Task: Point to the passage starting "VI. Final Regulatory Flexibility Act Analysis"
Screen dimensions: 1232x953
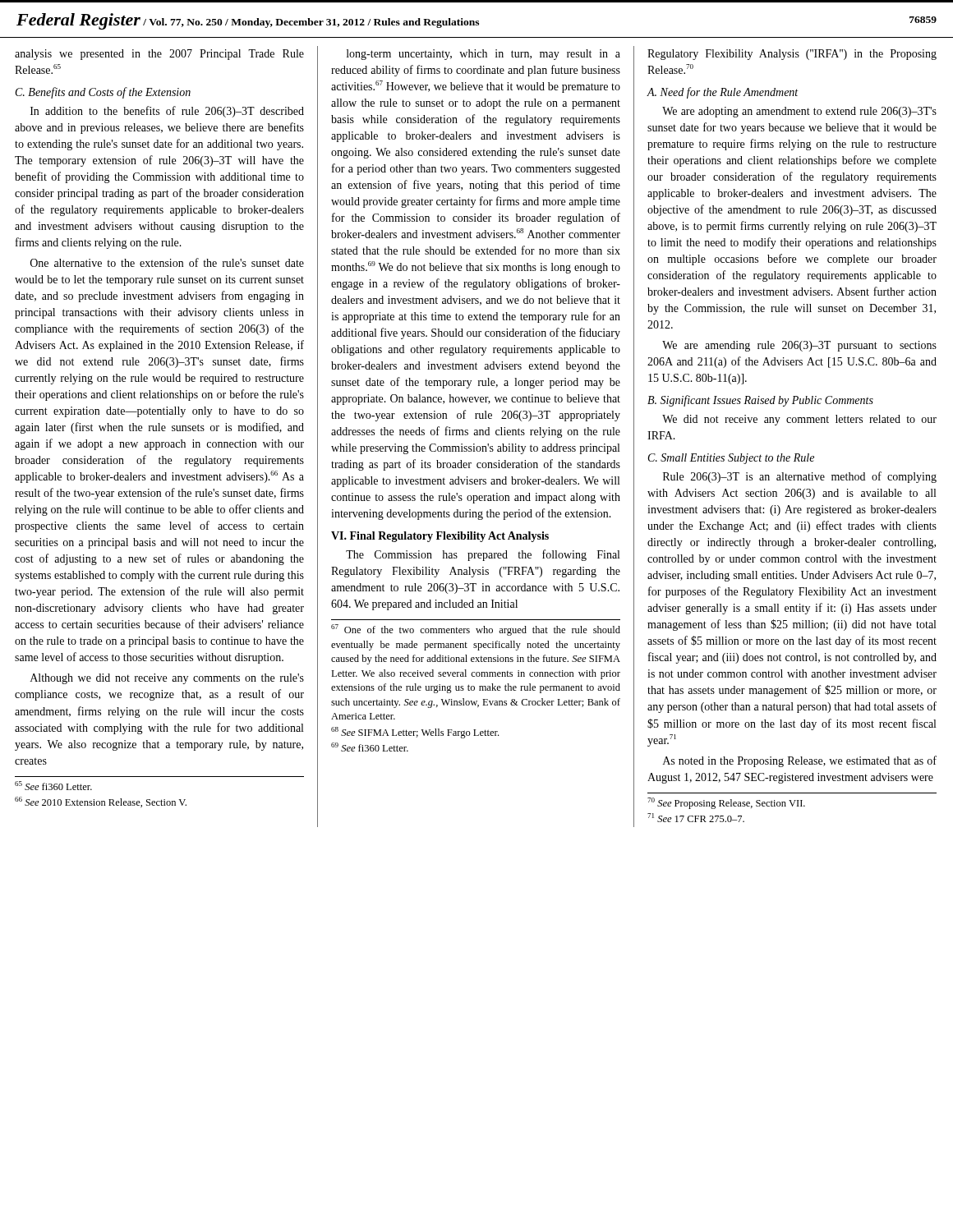Action: point(476,537)
